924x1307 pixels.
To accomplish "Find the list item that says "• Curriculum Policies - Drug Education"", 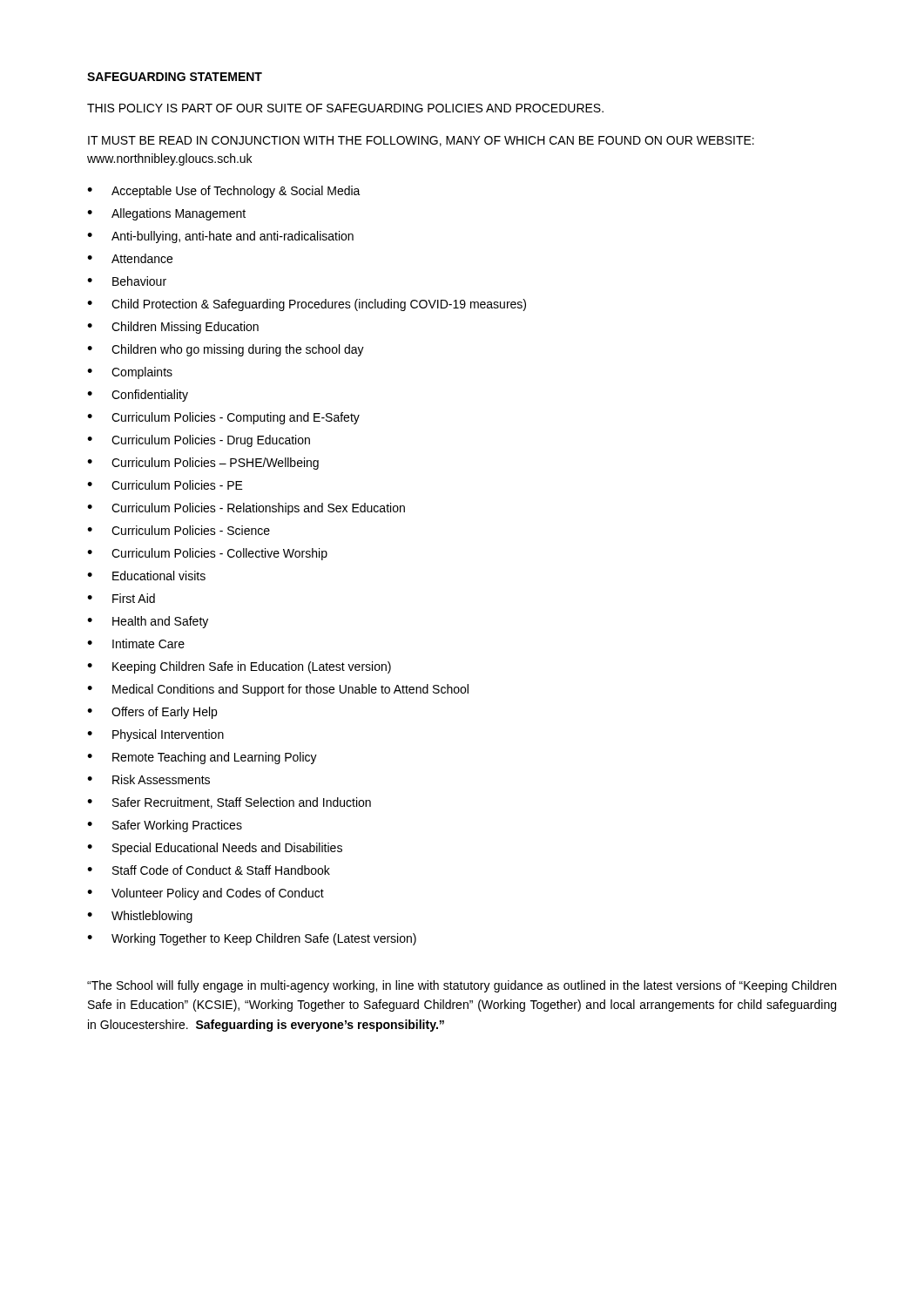I will pos(199,441).
